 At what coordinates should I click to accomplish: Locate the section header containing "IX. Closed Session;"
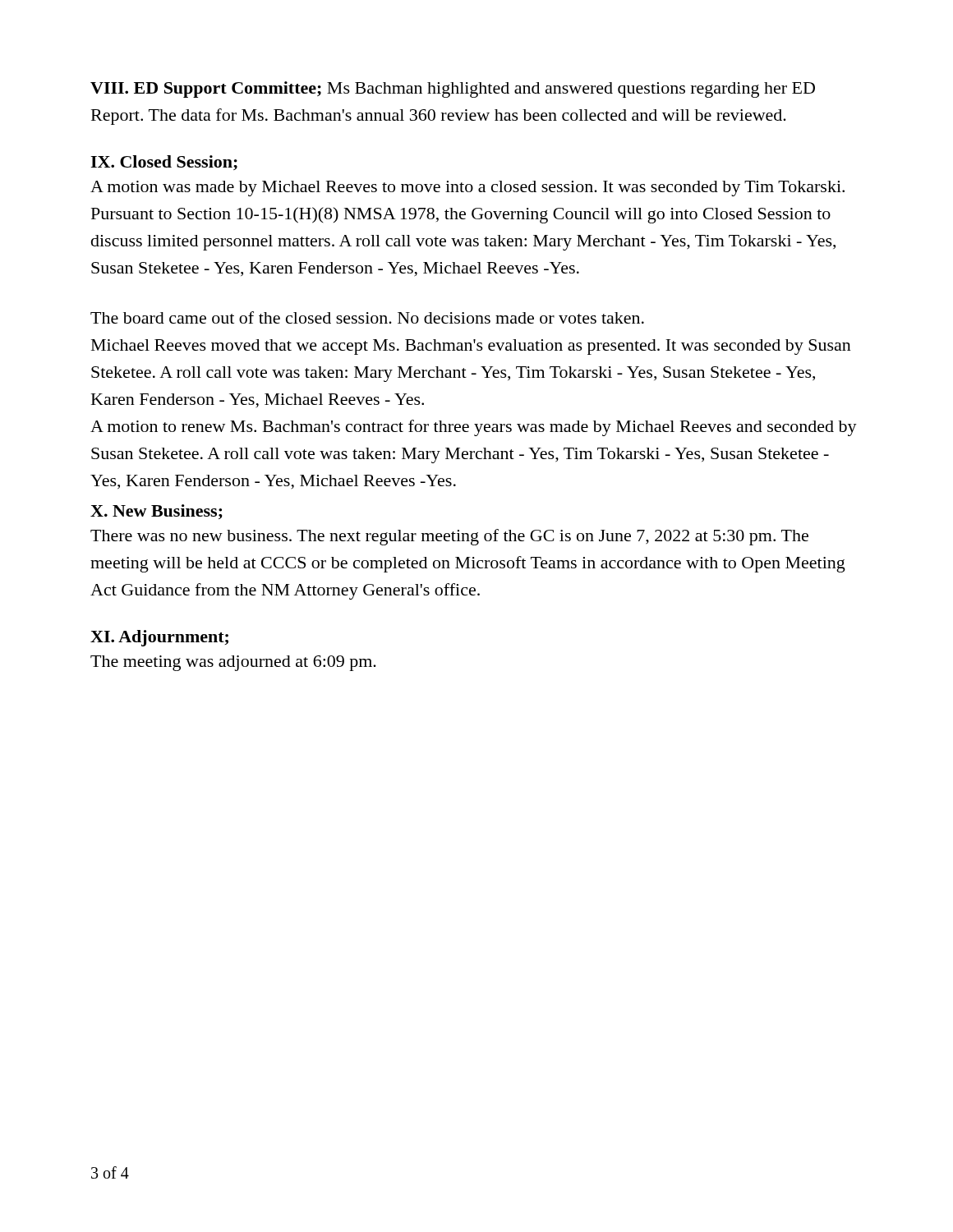click(x=164, y=161)
